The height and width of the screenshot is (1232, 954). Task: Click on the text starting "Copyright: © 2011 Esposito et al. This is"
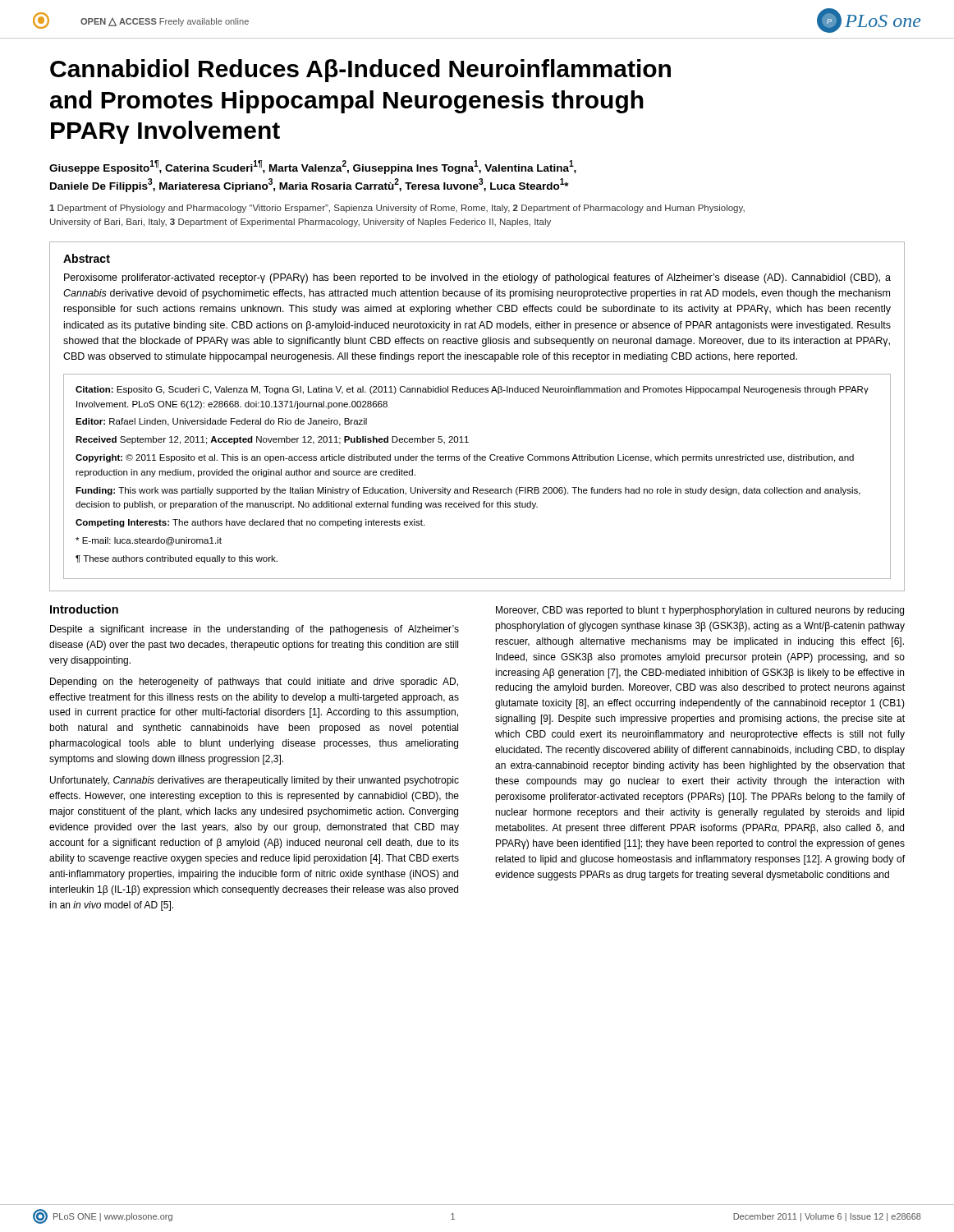point(465,465)
